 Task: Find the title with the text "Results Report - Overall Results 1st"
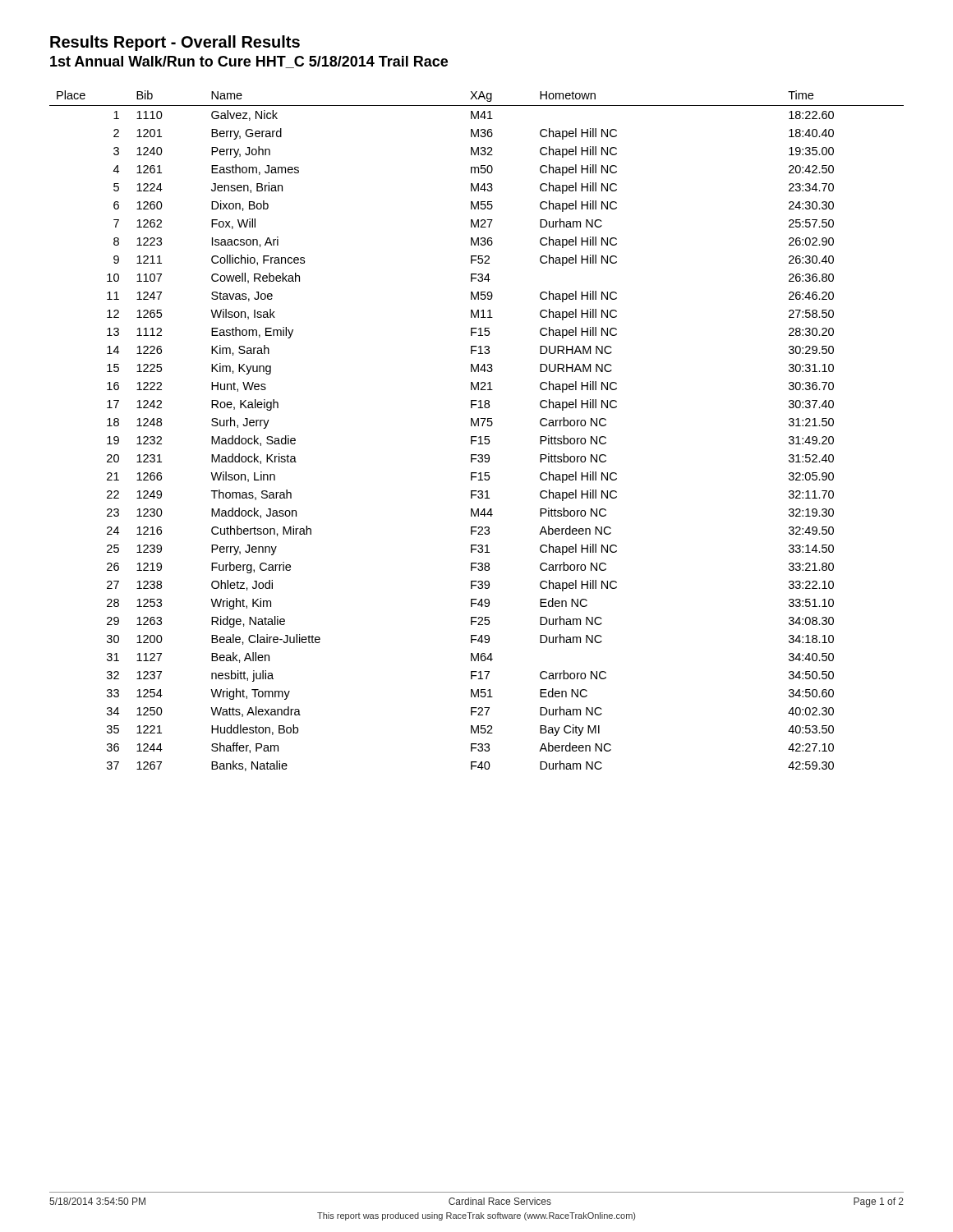click(x=175, y=43)
